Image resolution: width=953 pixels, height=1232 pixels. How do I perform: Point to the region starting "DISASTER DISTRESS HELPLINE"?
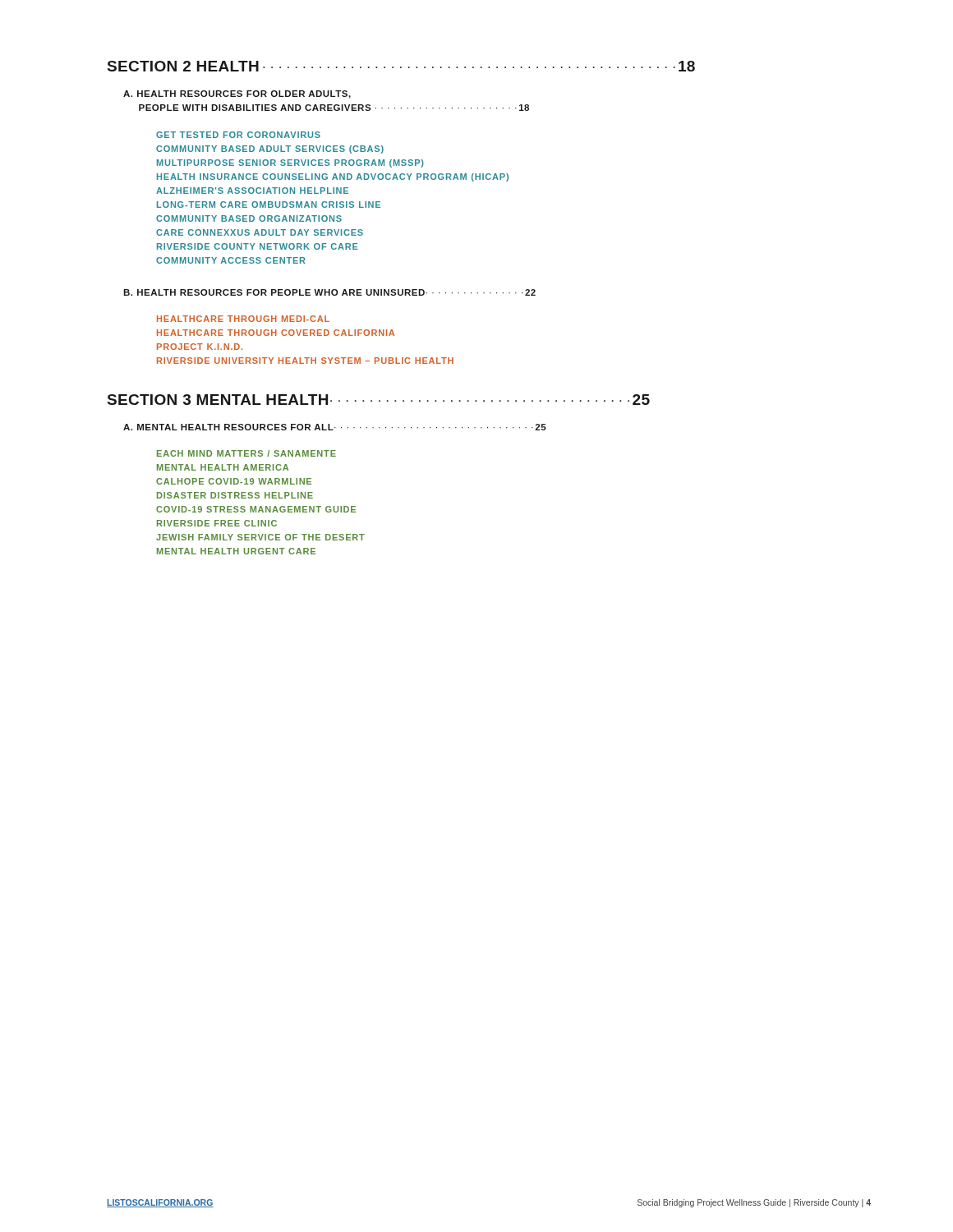[235, 495]
